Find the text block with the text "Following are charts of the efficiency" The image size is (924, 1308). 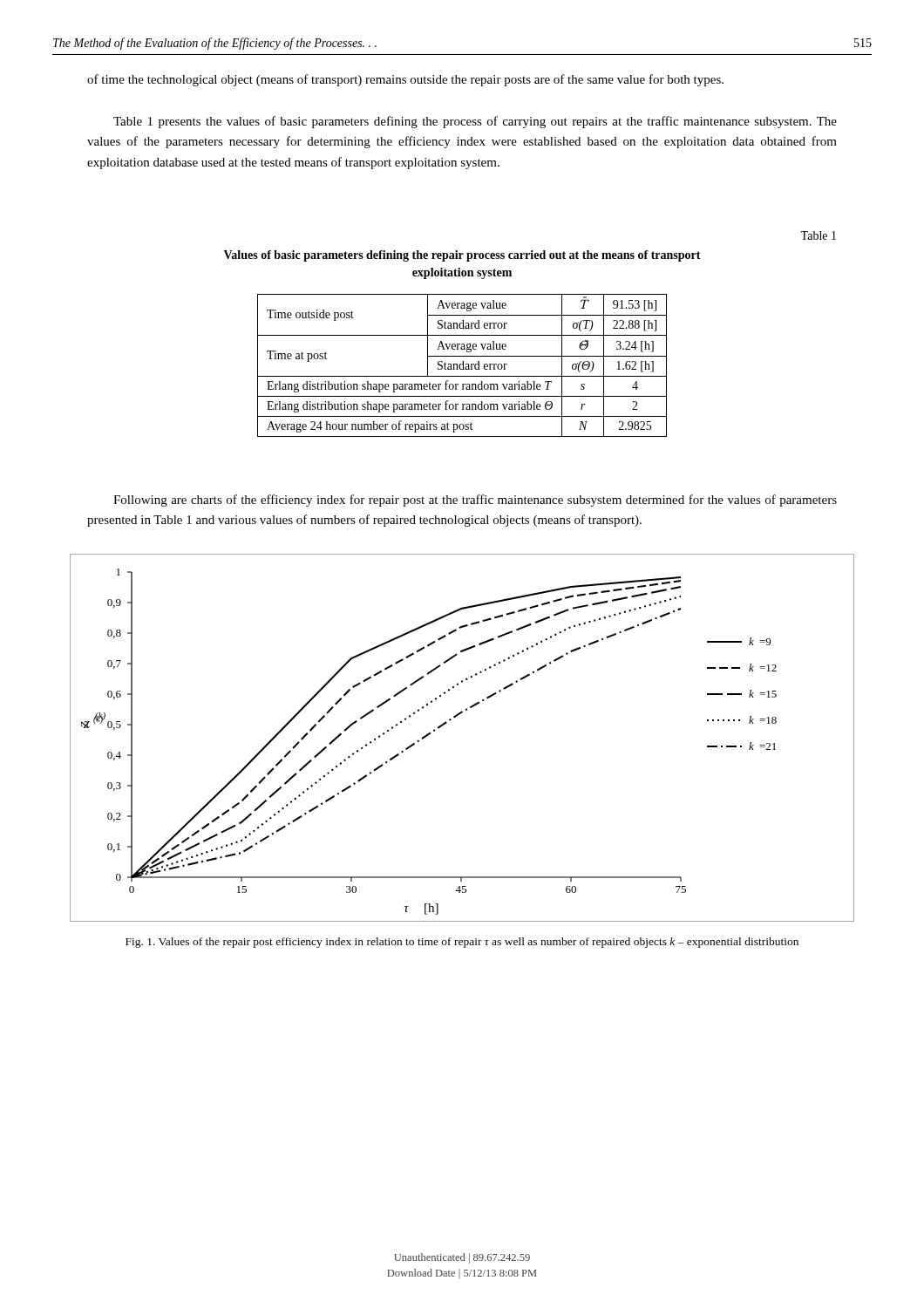(462, 510)
